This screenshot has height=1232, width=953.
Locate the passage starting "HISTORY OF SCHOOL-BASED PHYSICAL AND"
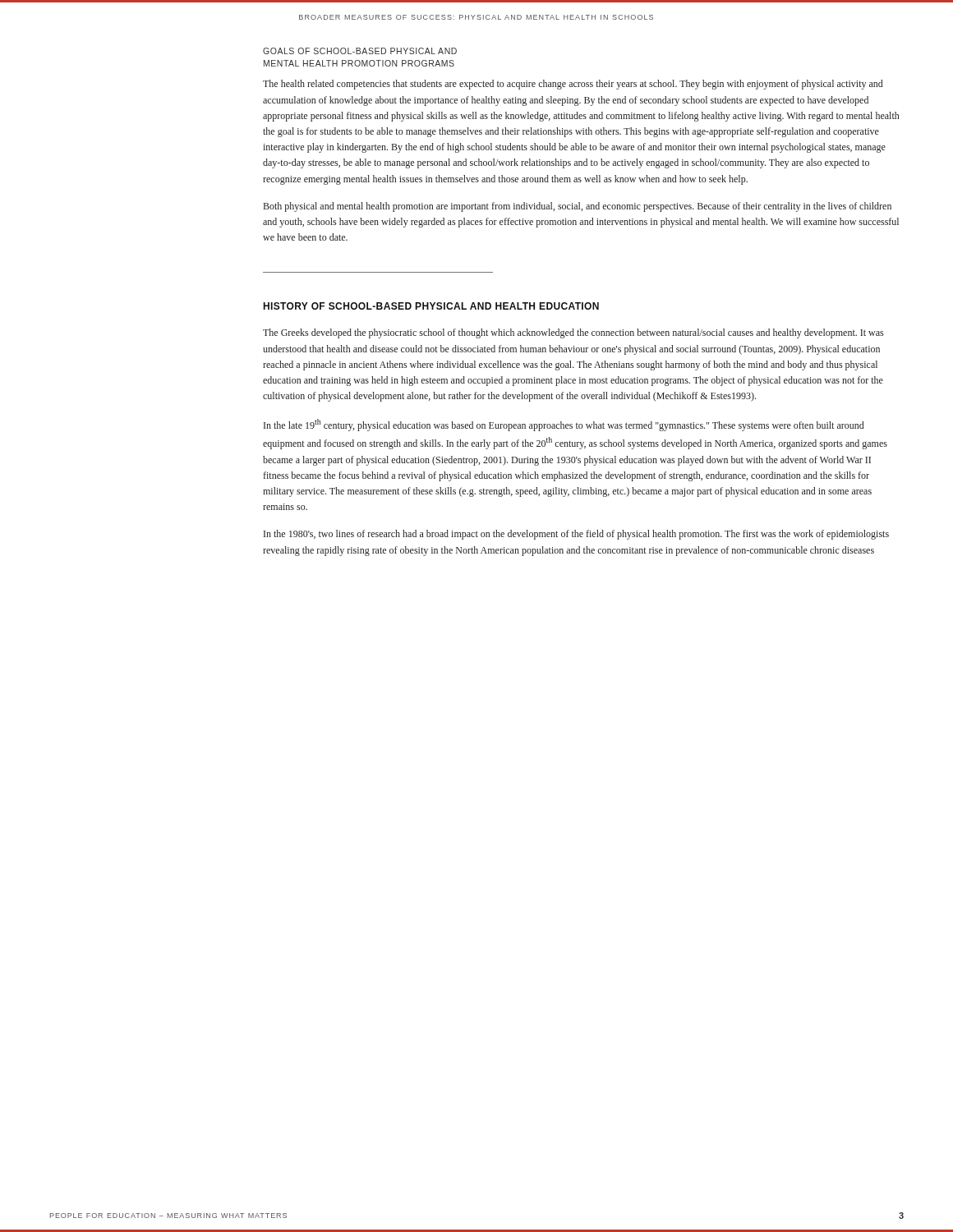581,307
